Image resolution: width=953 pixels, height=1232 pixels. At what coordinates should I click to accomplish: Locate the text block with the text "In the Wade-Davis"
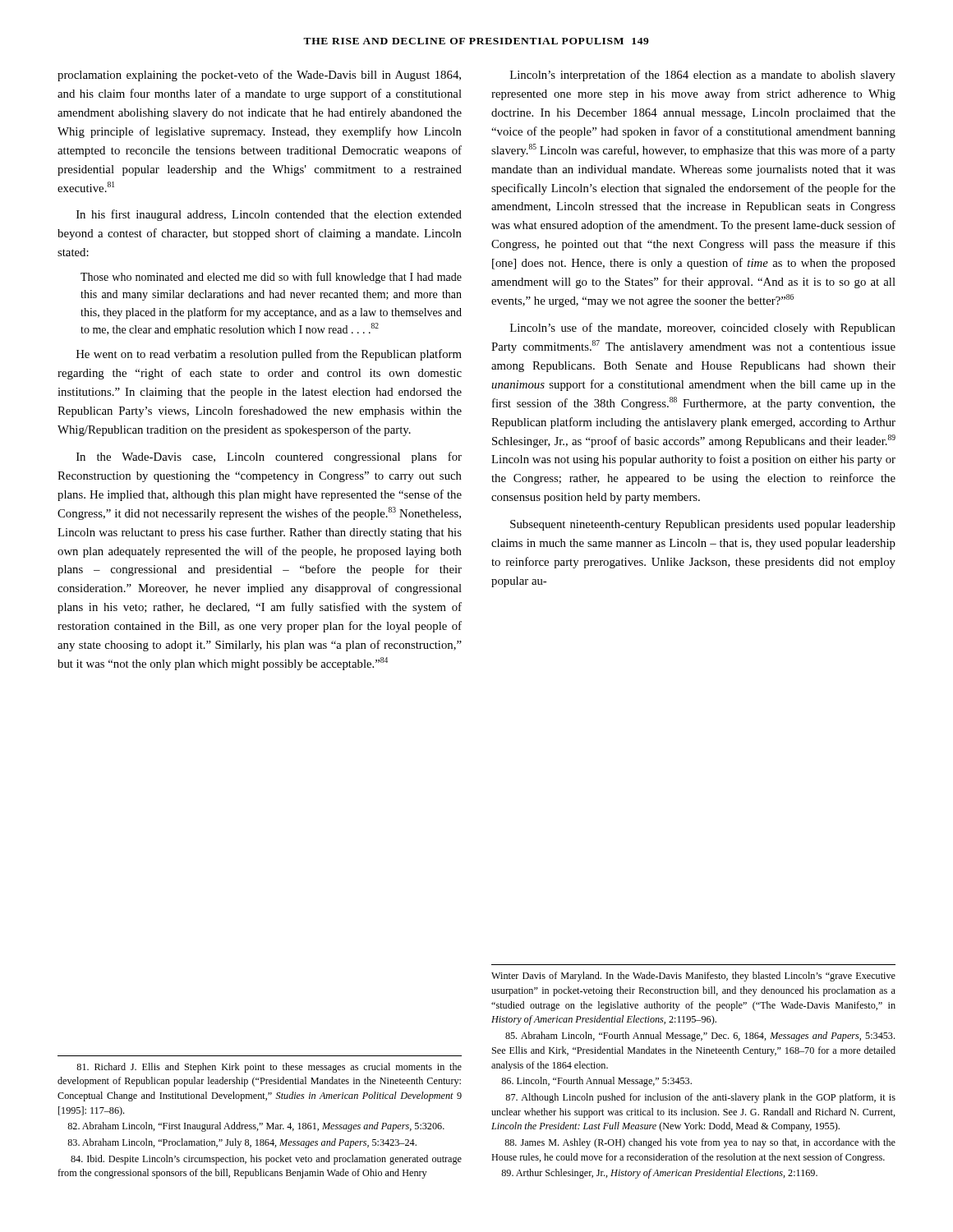pyautogui.click(x=260, y=560)
